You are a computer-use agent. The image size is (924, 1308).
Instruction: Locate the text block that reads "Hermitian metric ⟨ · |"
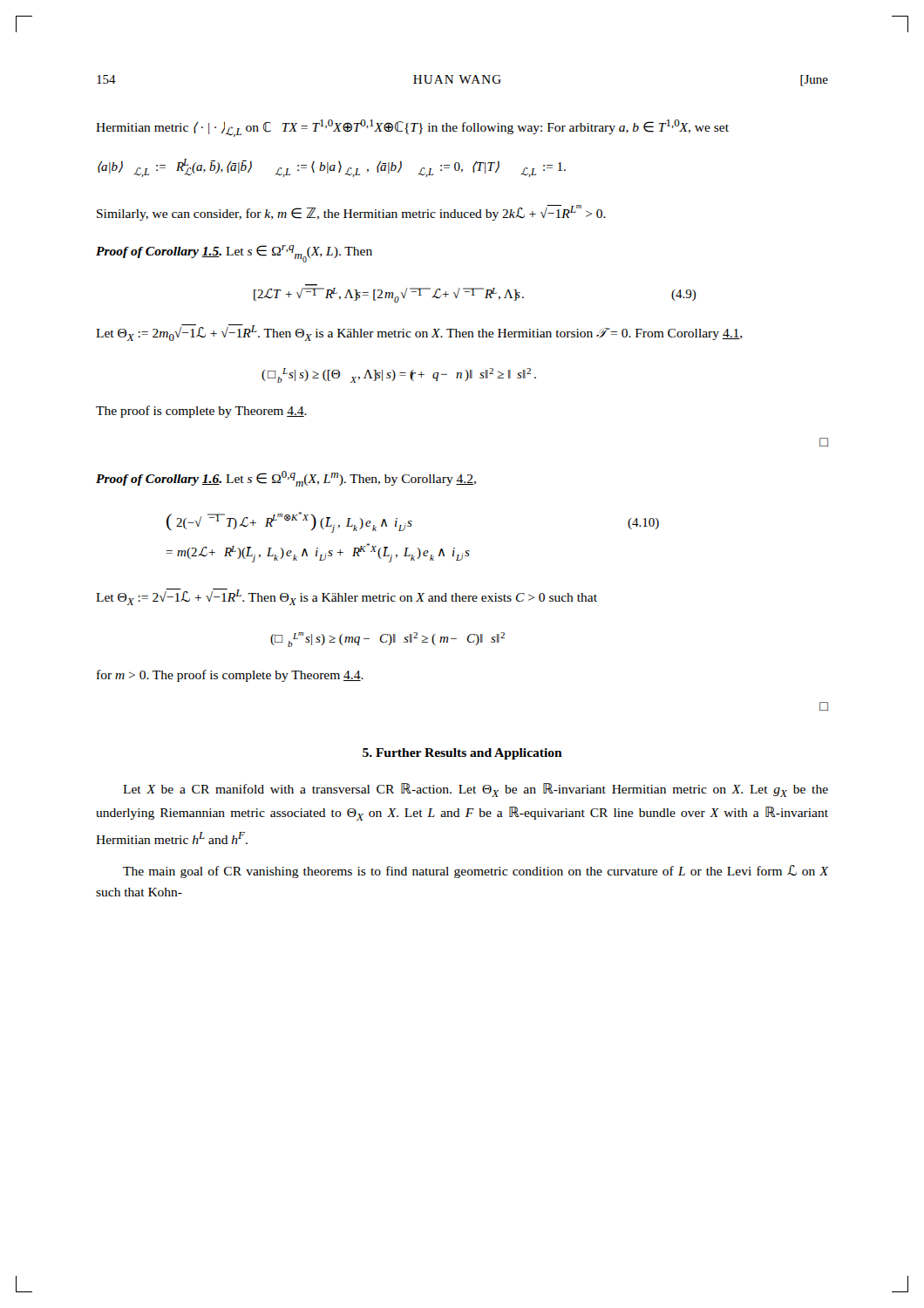462,128
